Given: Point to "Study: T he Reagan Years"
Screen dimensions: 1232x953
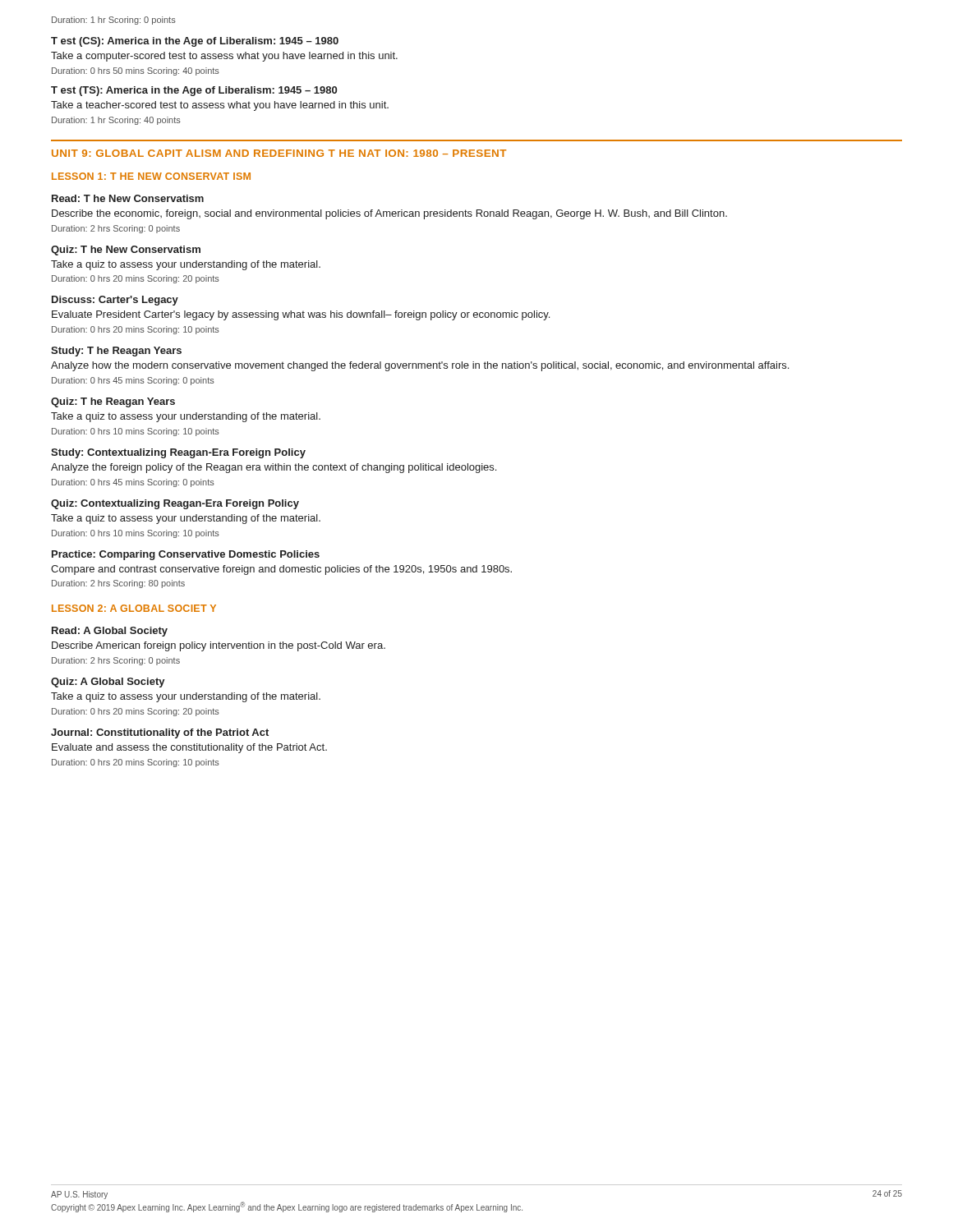Looking at the screenshot, I should pyautogui.click(x=476, y=351).
